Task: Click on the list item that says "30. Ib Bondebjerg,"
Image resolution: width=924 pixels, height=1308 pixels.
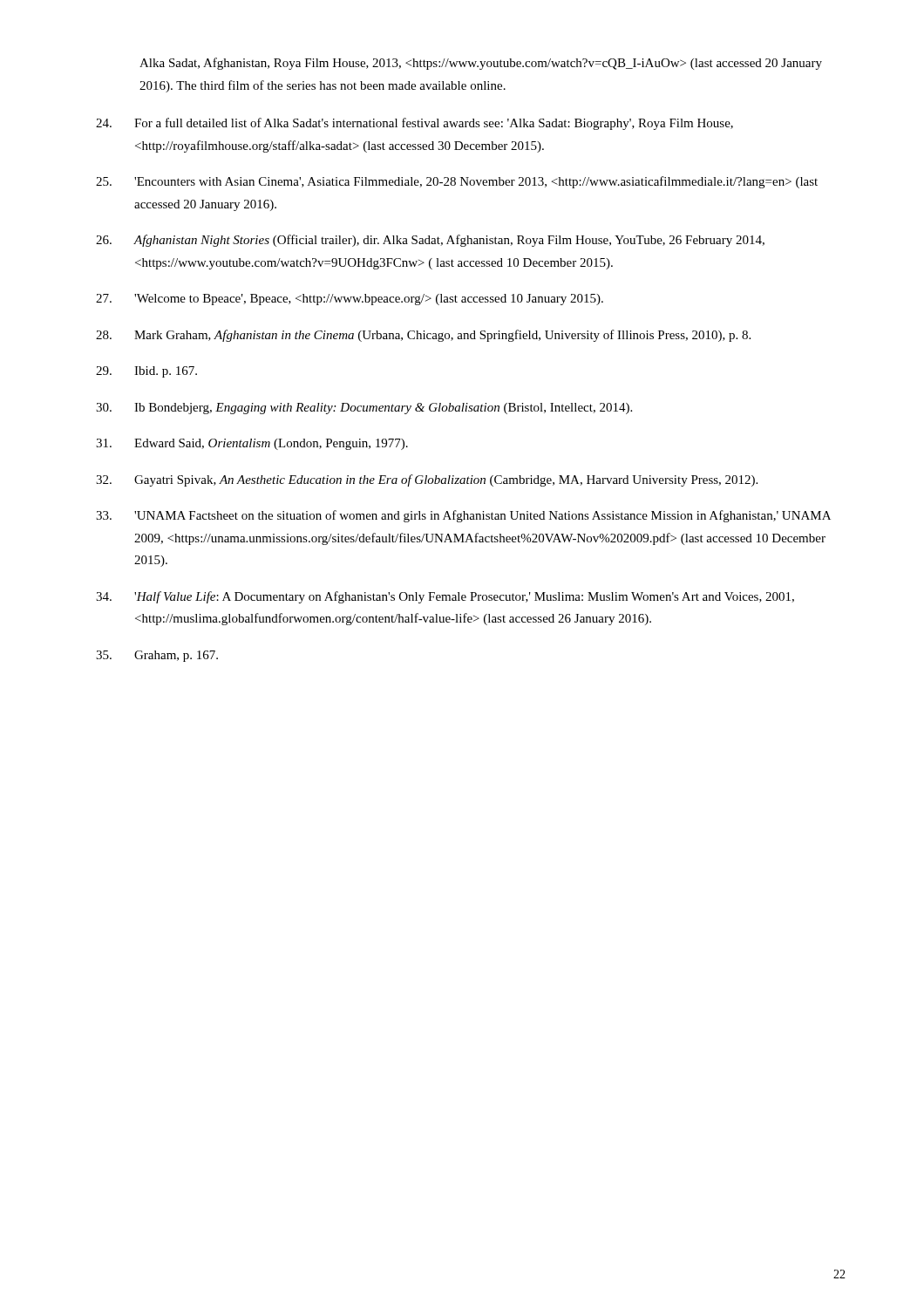Action: (471, 407)
